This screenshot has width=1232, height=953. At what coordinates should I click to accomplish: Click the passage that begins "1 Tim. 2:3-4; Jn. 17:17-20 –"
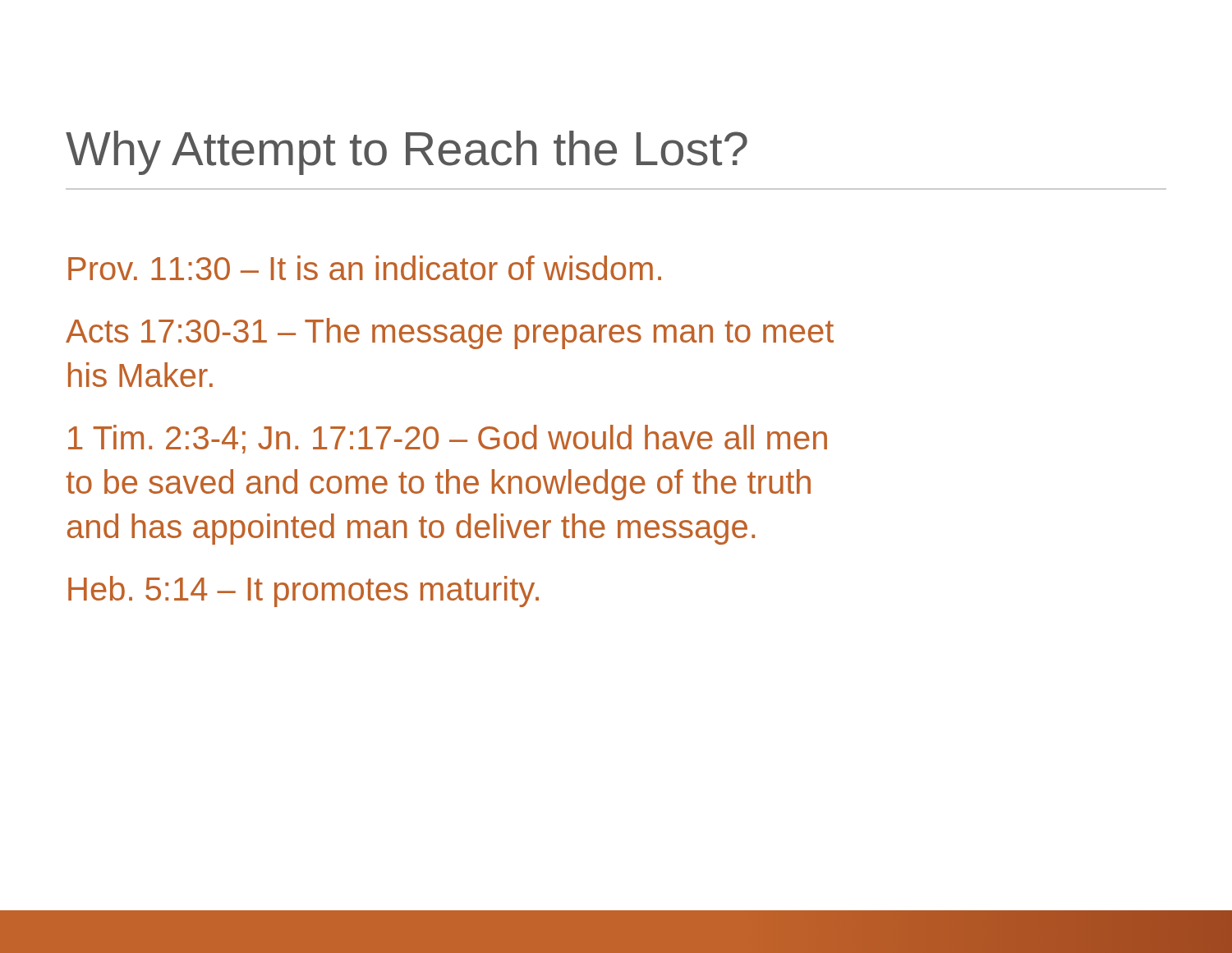447,482
